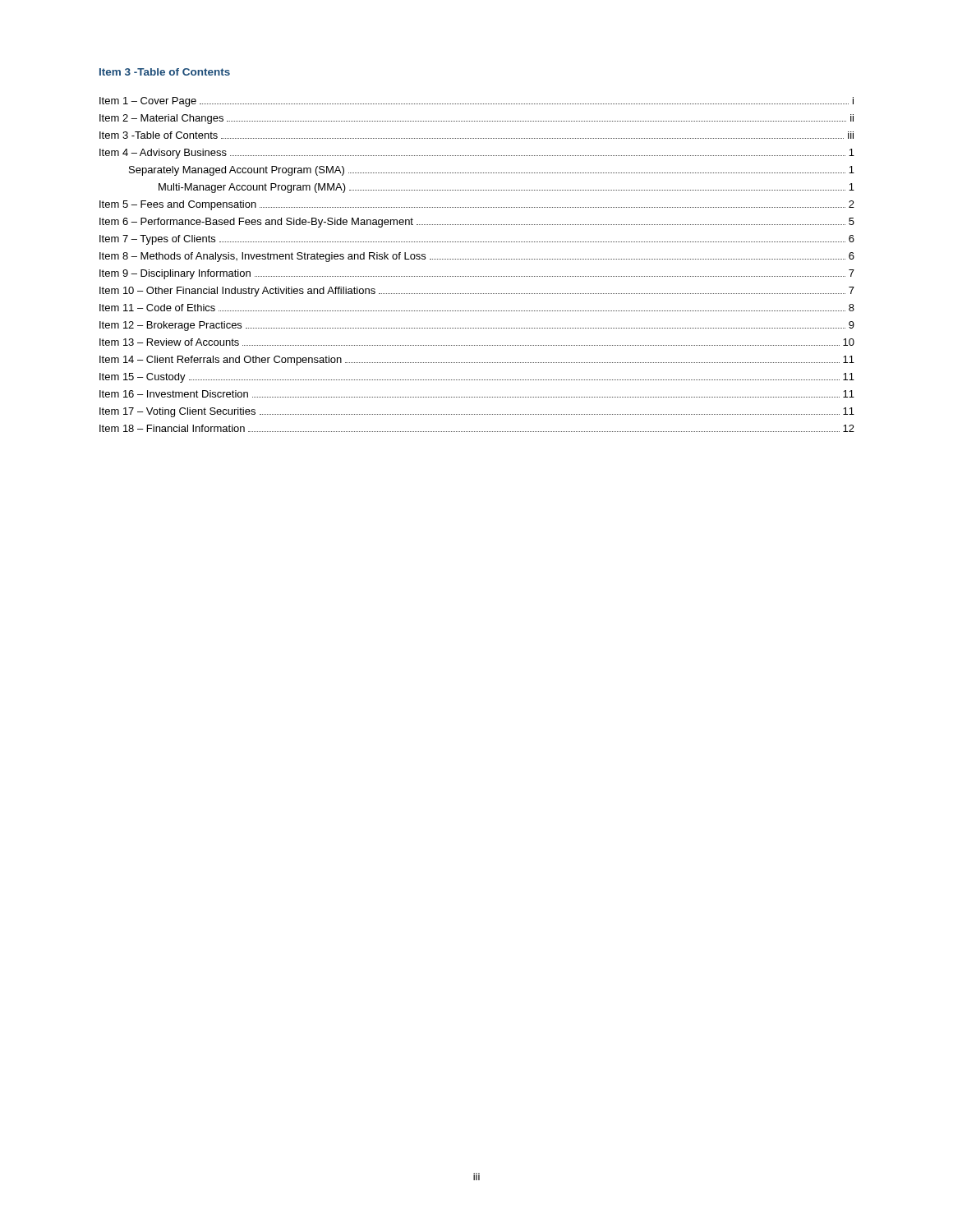Image resolution: width=953 pixels, height=1232 pixels.
Task: Select the list item that says "Multi-Manager Account Program (MMA)"
Action: pos(506,187)
